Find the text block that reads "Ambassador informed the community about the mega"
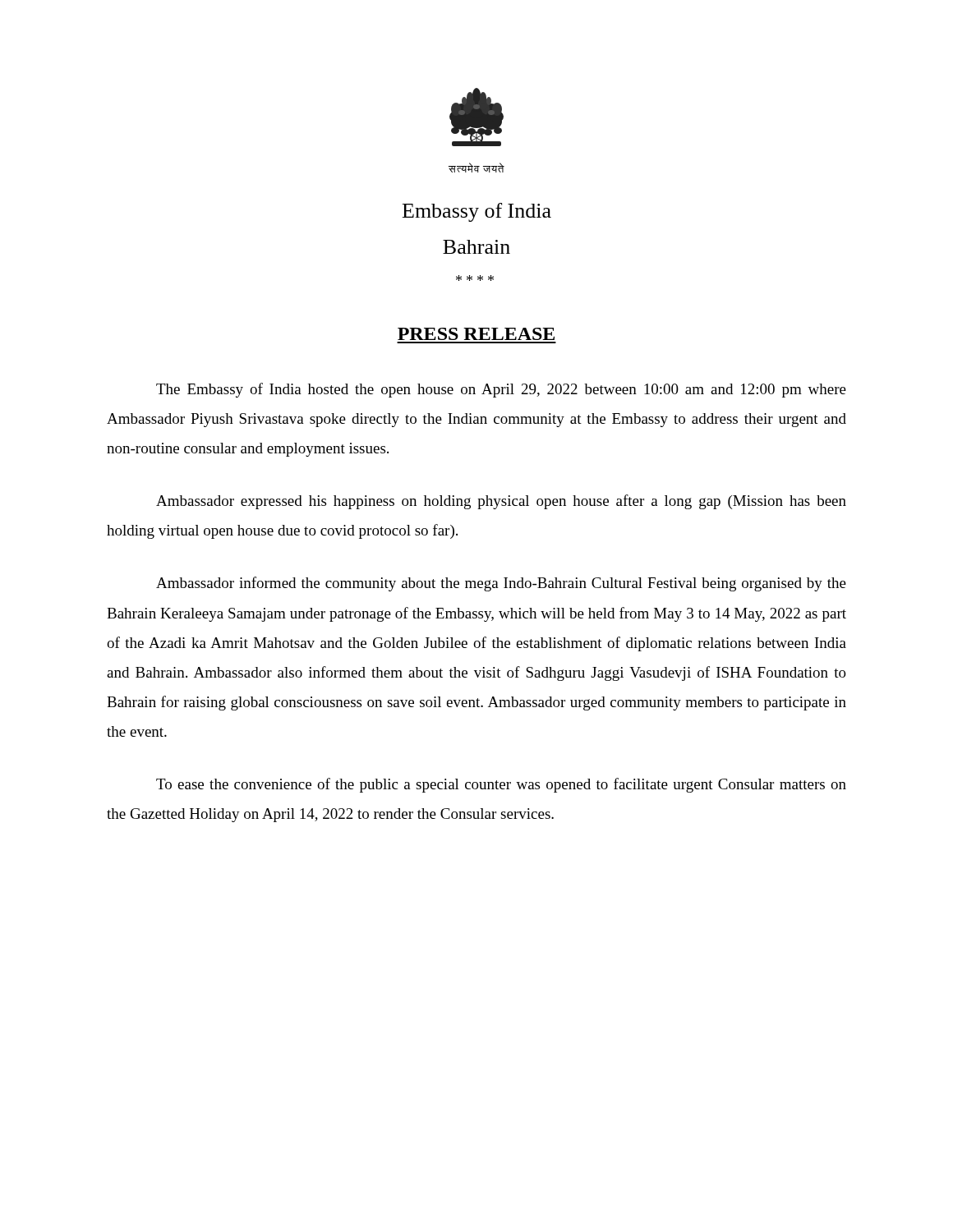The width and height of the screenshot is (953, 1232). tap(476, 657)
